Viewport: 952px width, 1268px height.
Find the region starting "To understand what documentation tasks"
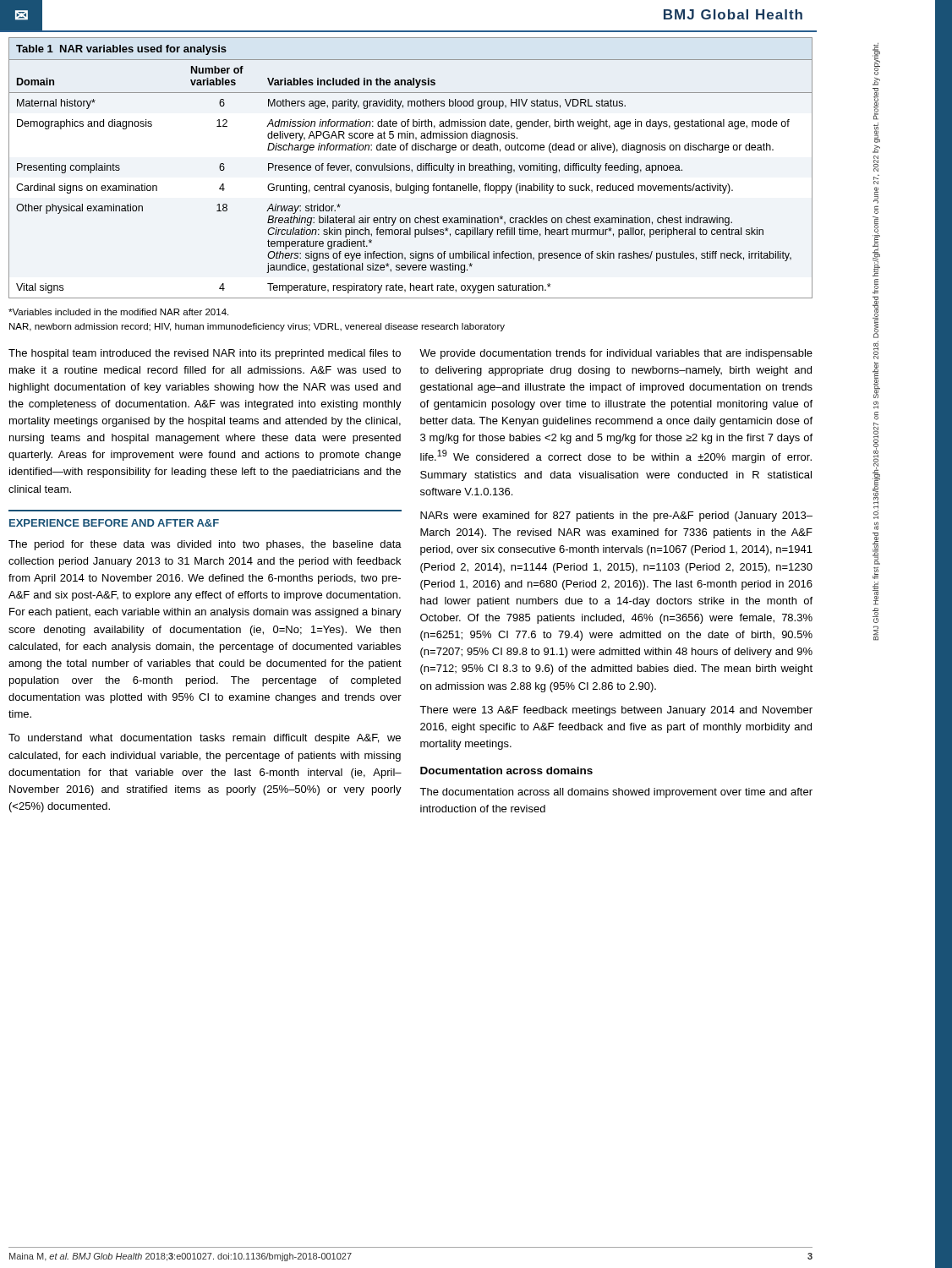(x=205, y=772)
